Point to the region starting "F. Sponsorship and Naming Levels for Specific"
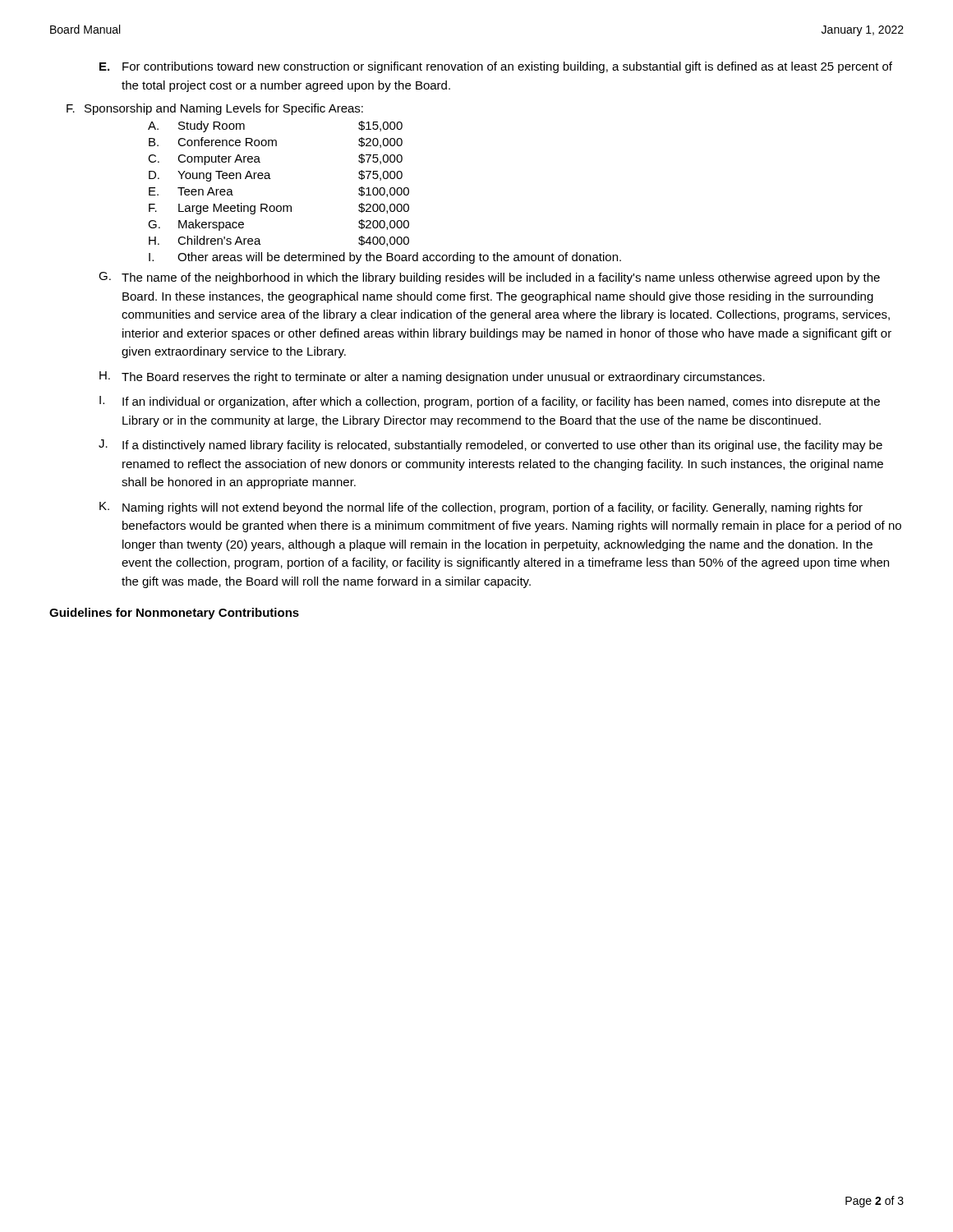The height and width of the screenshot is (1232, 953). coord(215,108)
